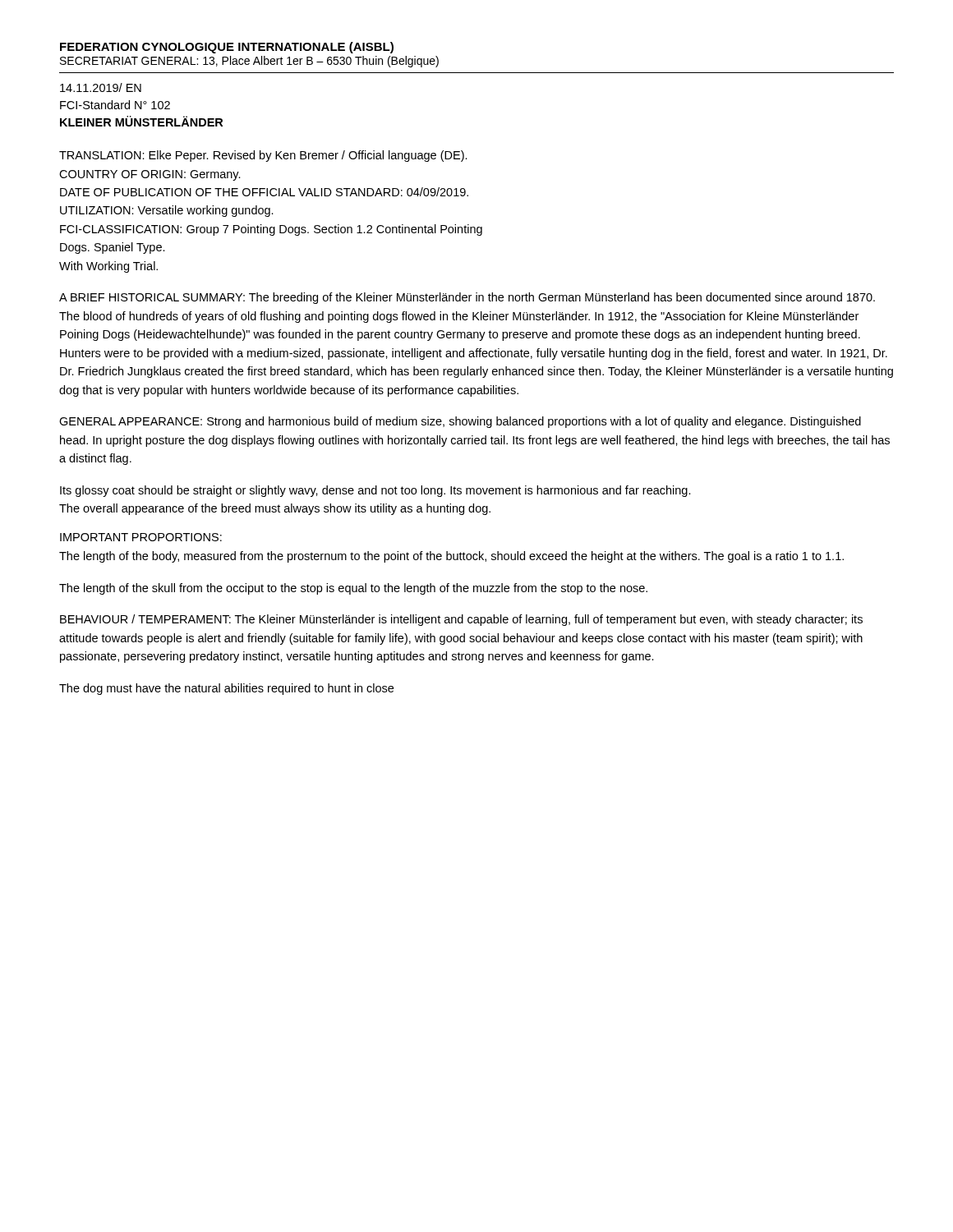Click on the passage starting "A BRIEF HISTORICAL SUMMARY: The breeding of"

[476, 344]
